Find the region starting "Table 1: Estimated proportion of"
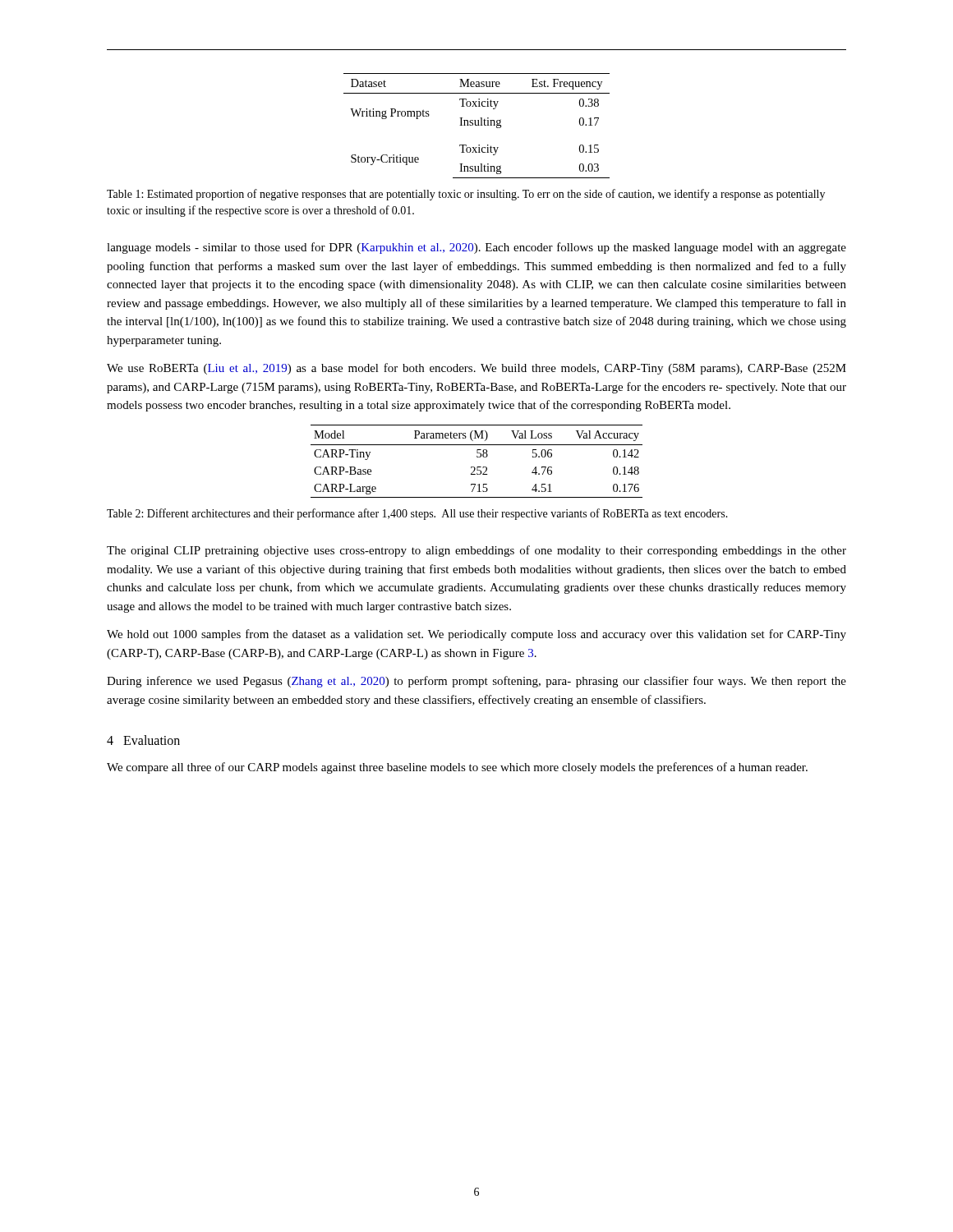The image size is (953, 1232). coord(466,202)
